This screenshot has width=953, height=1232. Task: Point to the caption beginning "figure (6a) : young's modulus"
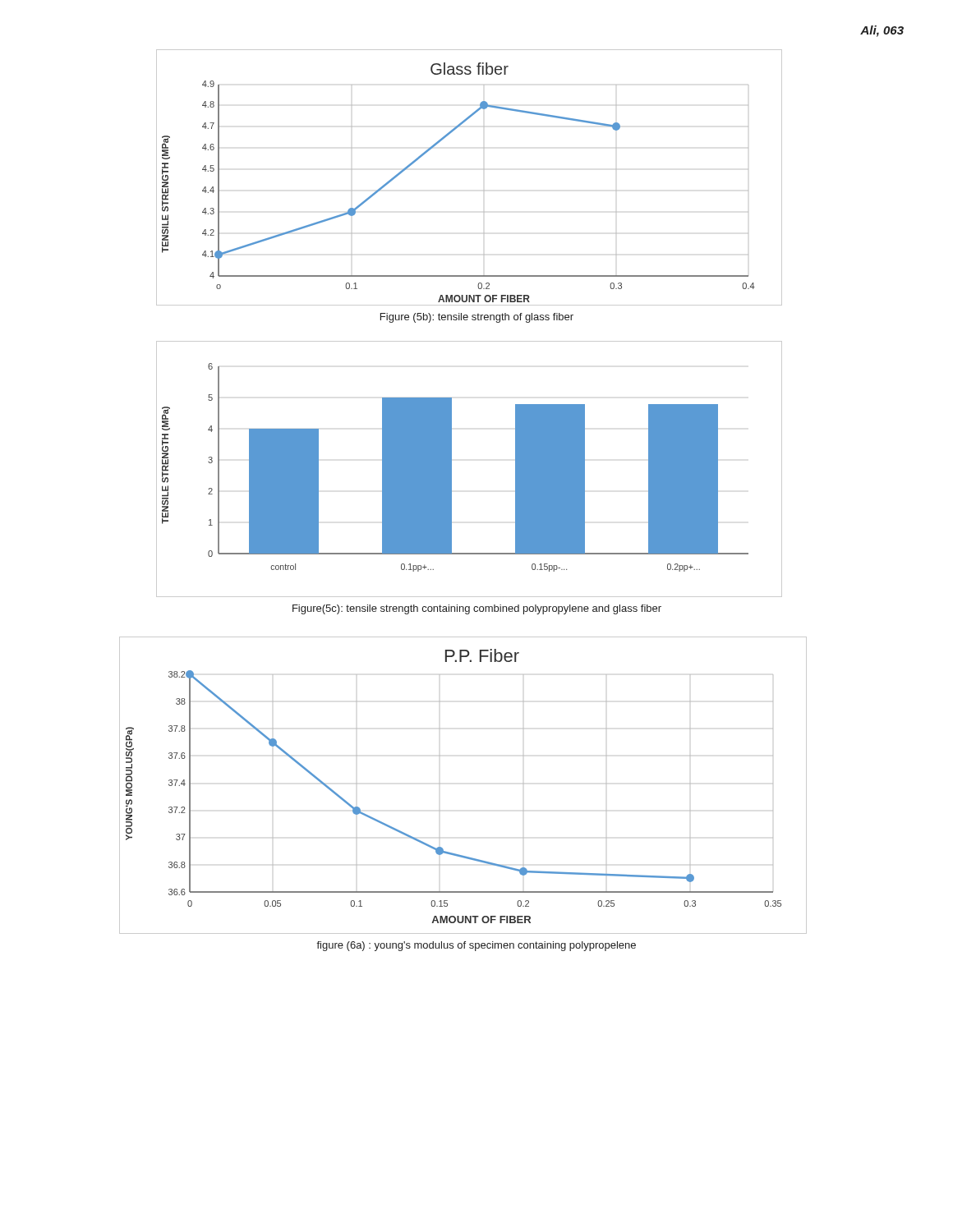click(x=476, y=945)
